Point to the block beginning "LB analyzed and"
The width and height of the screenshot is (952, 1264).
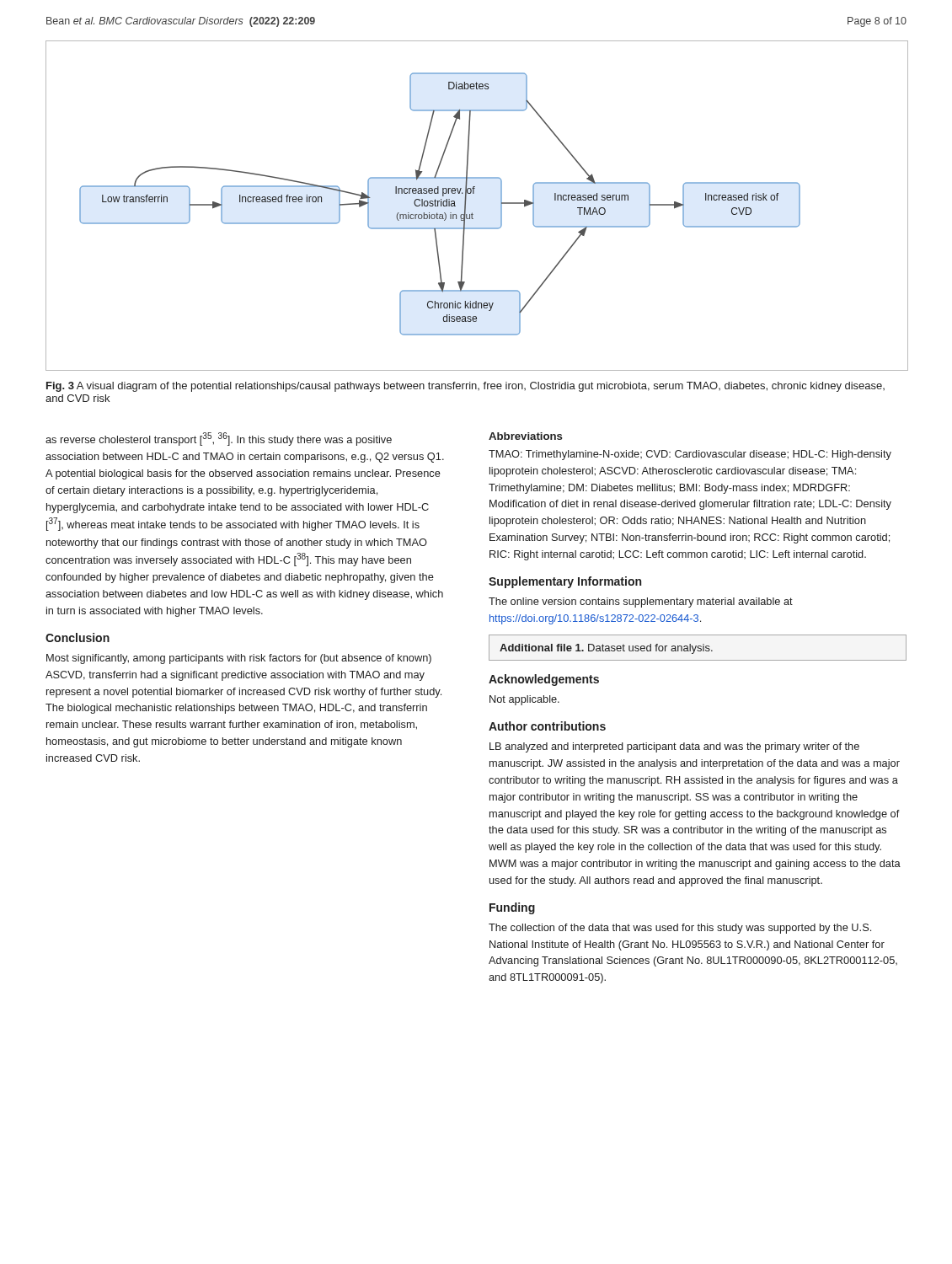pyautogui.click(x=698, y=814)
